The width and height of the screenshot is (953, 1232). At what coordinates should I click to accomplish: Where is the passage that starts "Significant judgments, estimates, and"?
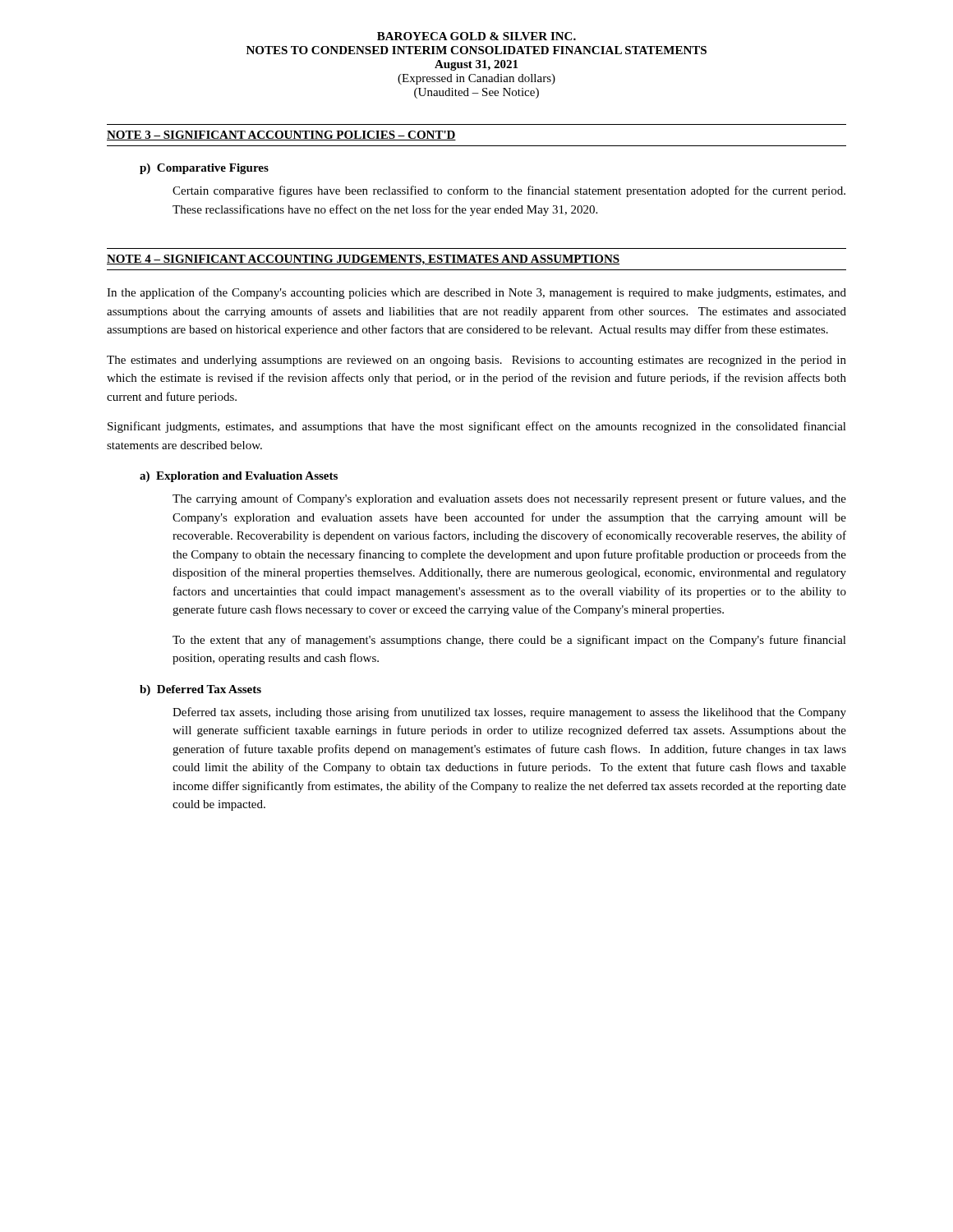point(476,436)
